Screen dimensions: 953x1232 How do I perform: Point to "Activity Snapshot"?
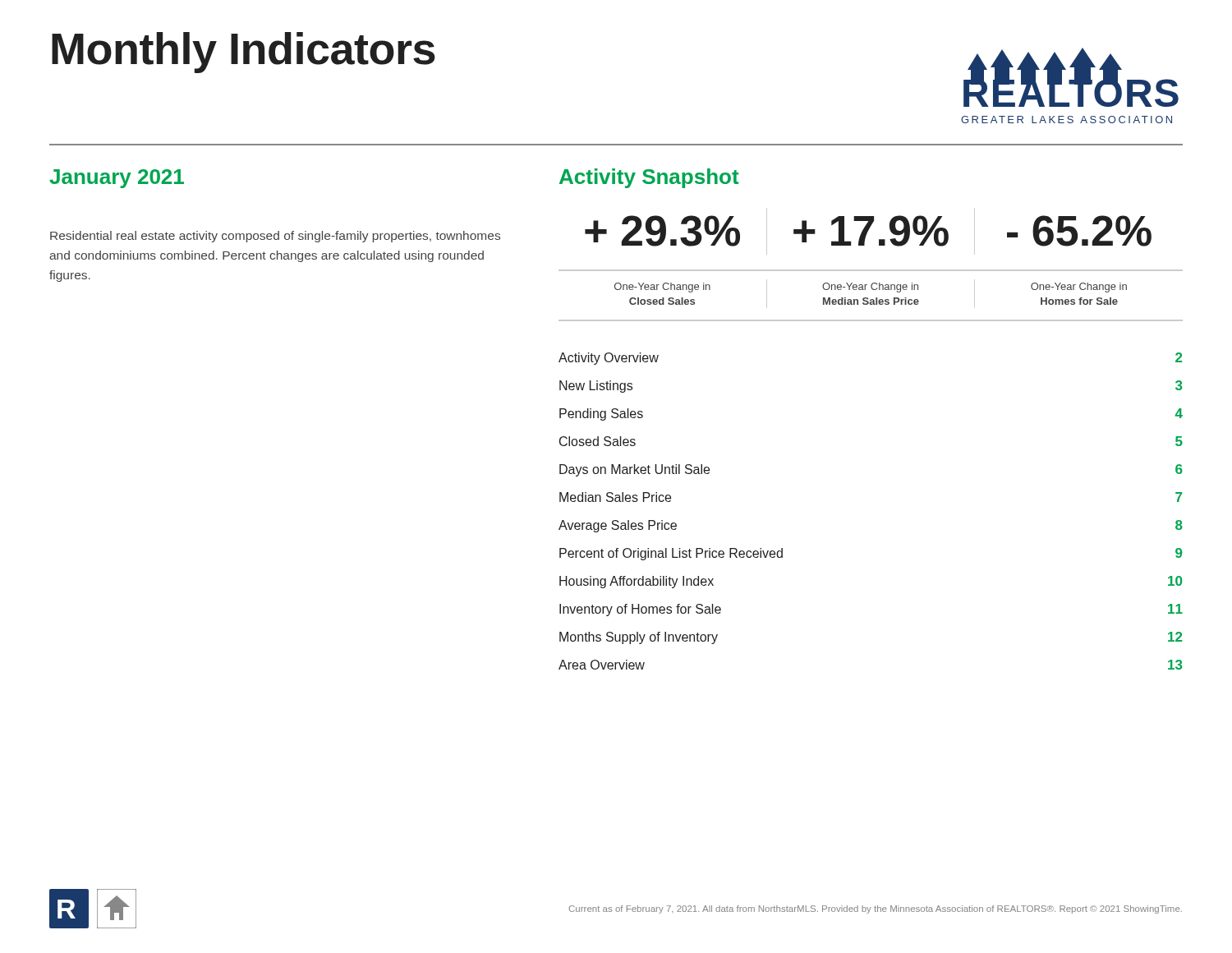click(649, 177)
